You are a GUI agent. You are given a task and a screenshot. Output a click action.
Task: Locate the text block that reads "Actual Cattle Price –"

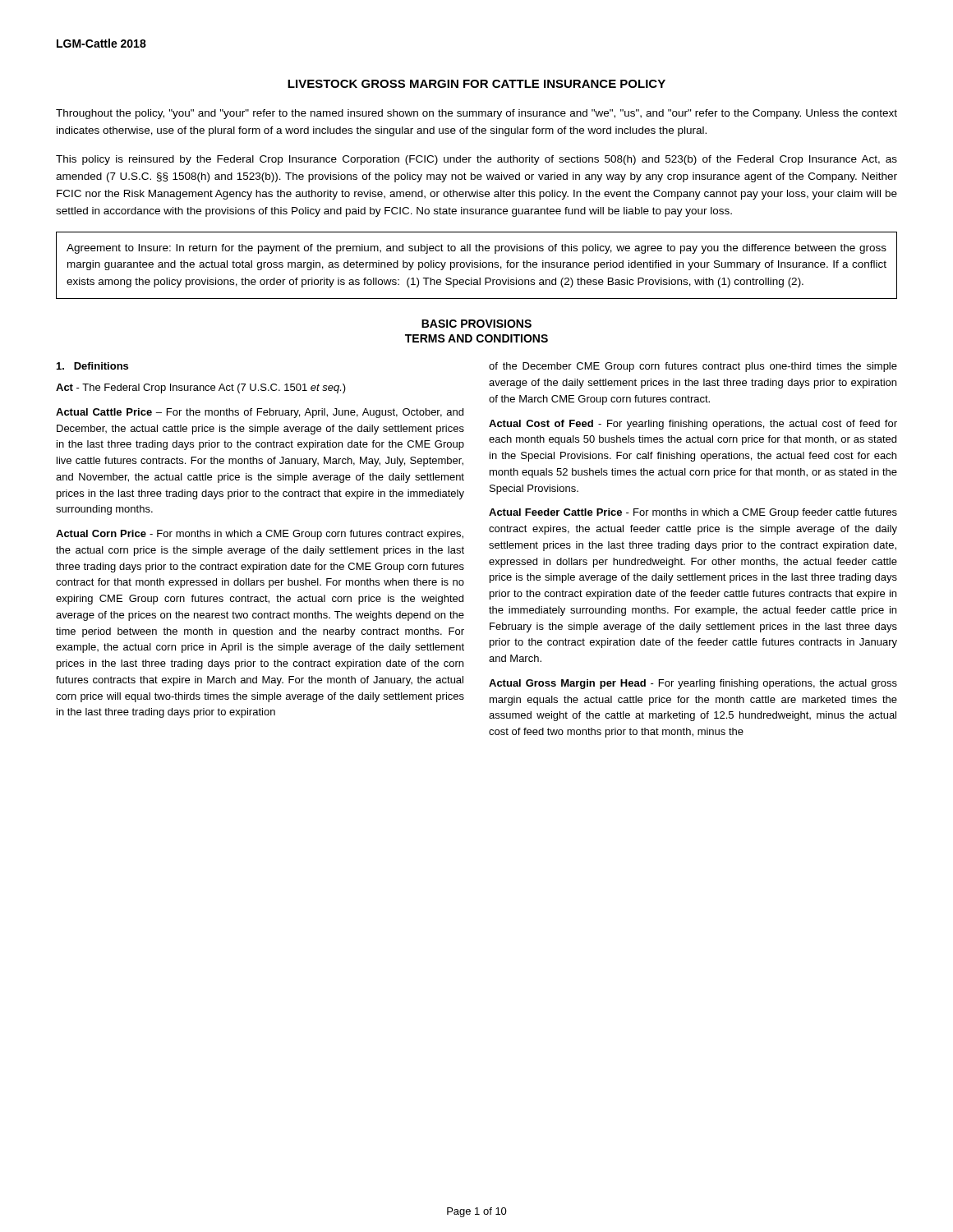tap(260, 460)
